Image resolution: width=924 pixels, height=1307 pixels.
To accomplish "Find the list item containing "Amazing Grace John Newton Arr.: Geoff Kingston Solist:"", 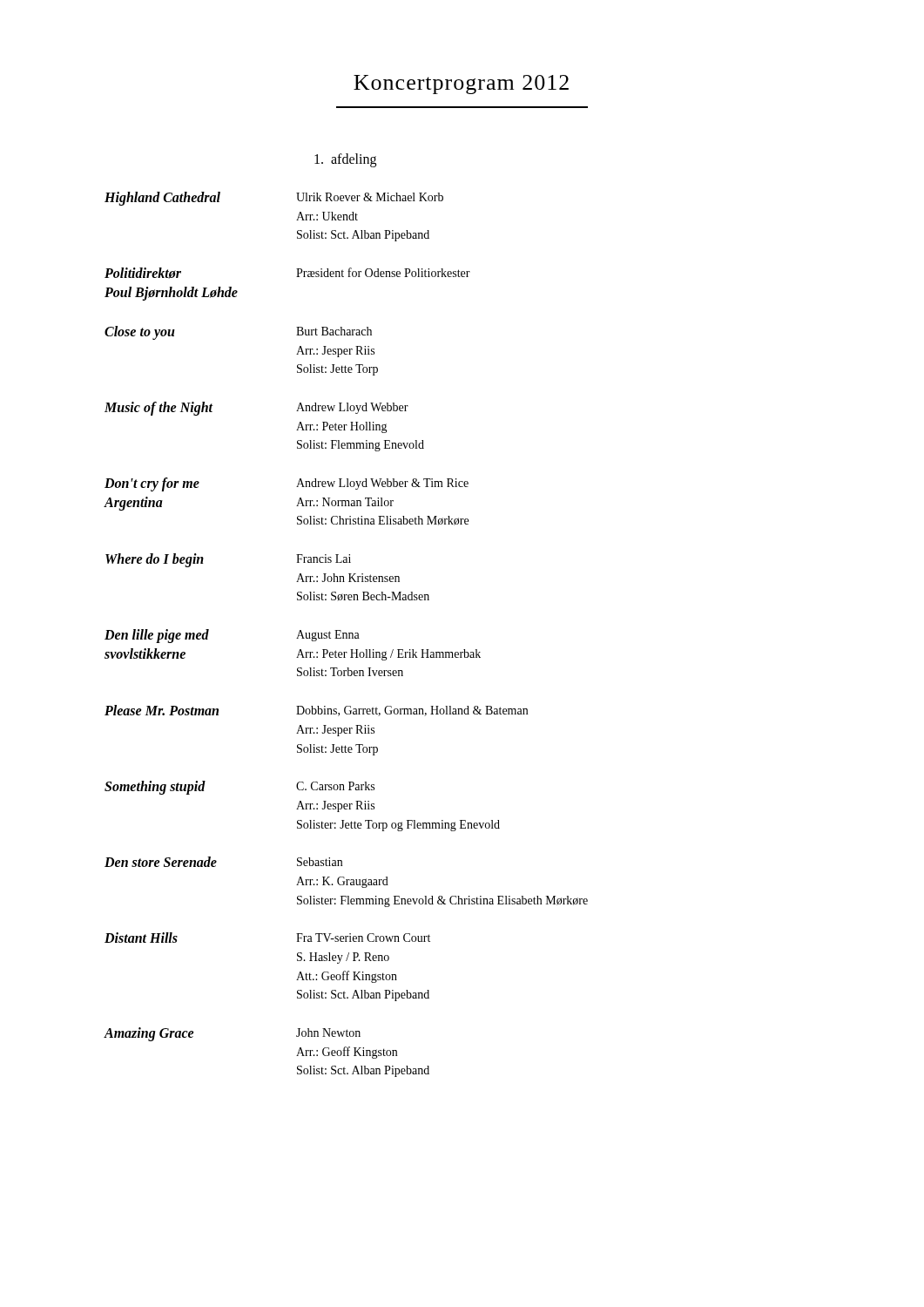I will 135,1034.
